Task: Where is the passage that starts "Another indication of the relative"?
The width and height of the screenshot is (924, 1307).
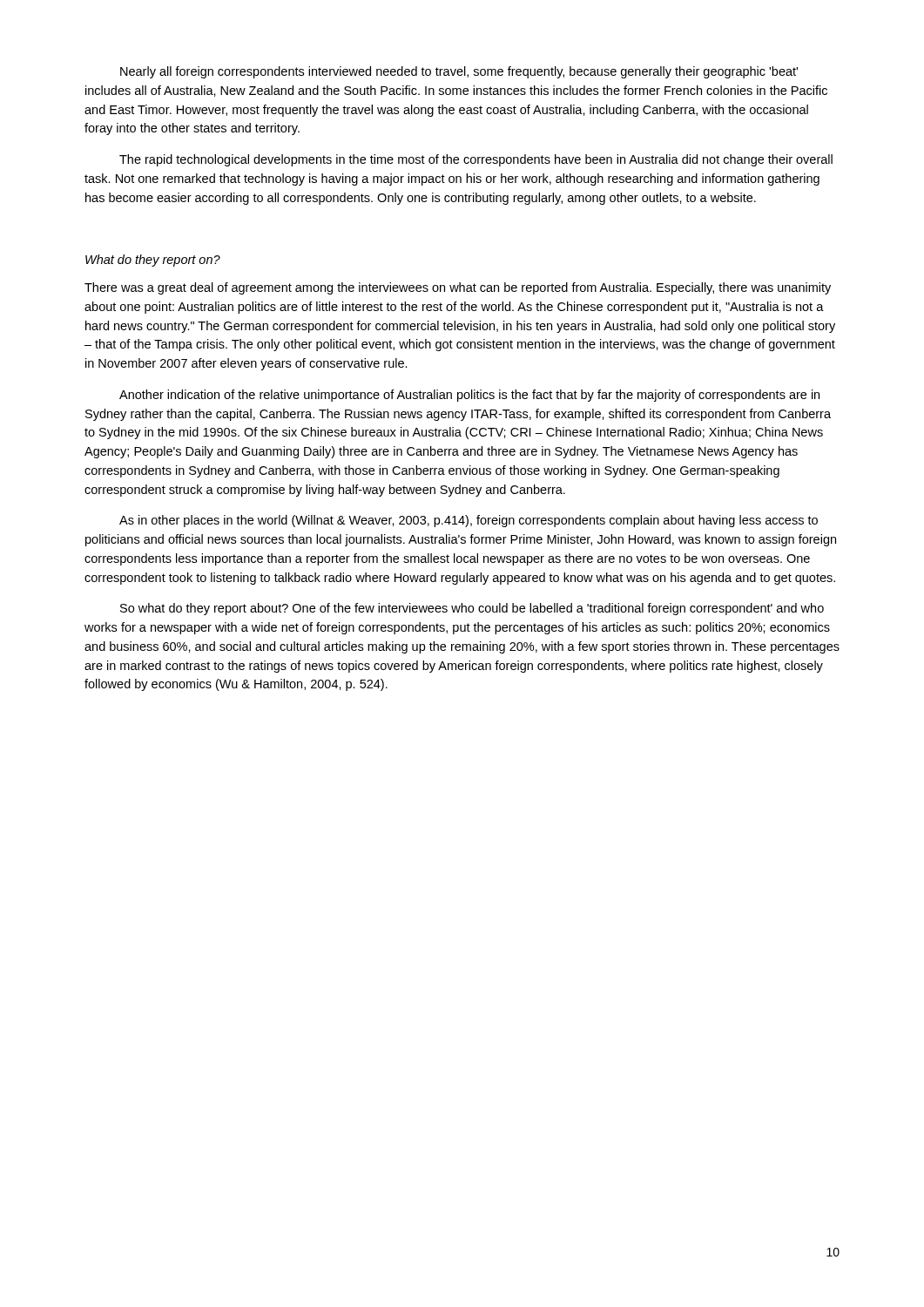Action: pos(458,442)
